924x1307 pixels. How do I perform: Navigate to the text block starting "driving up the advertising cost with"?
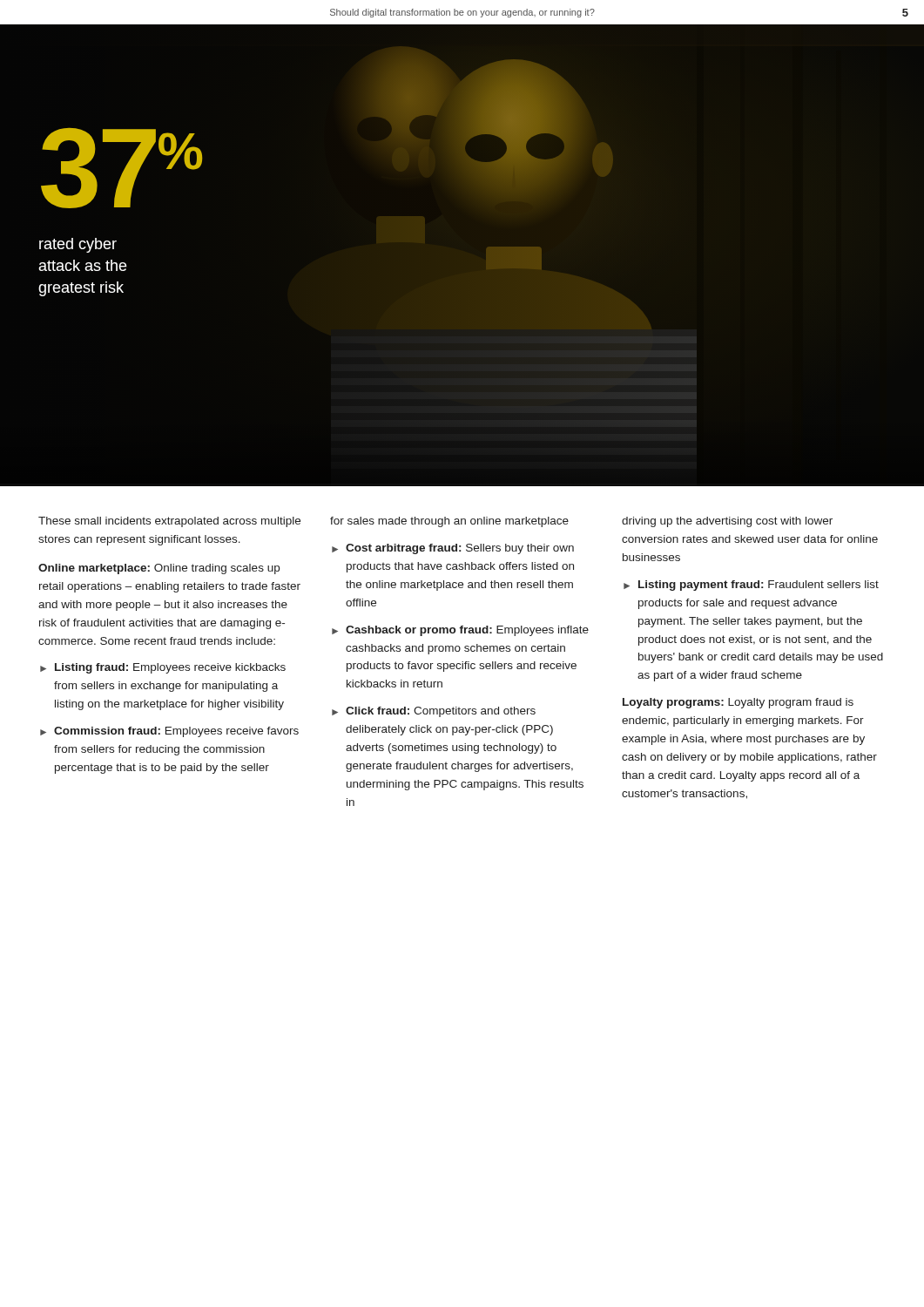point(754,540)
